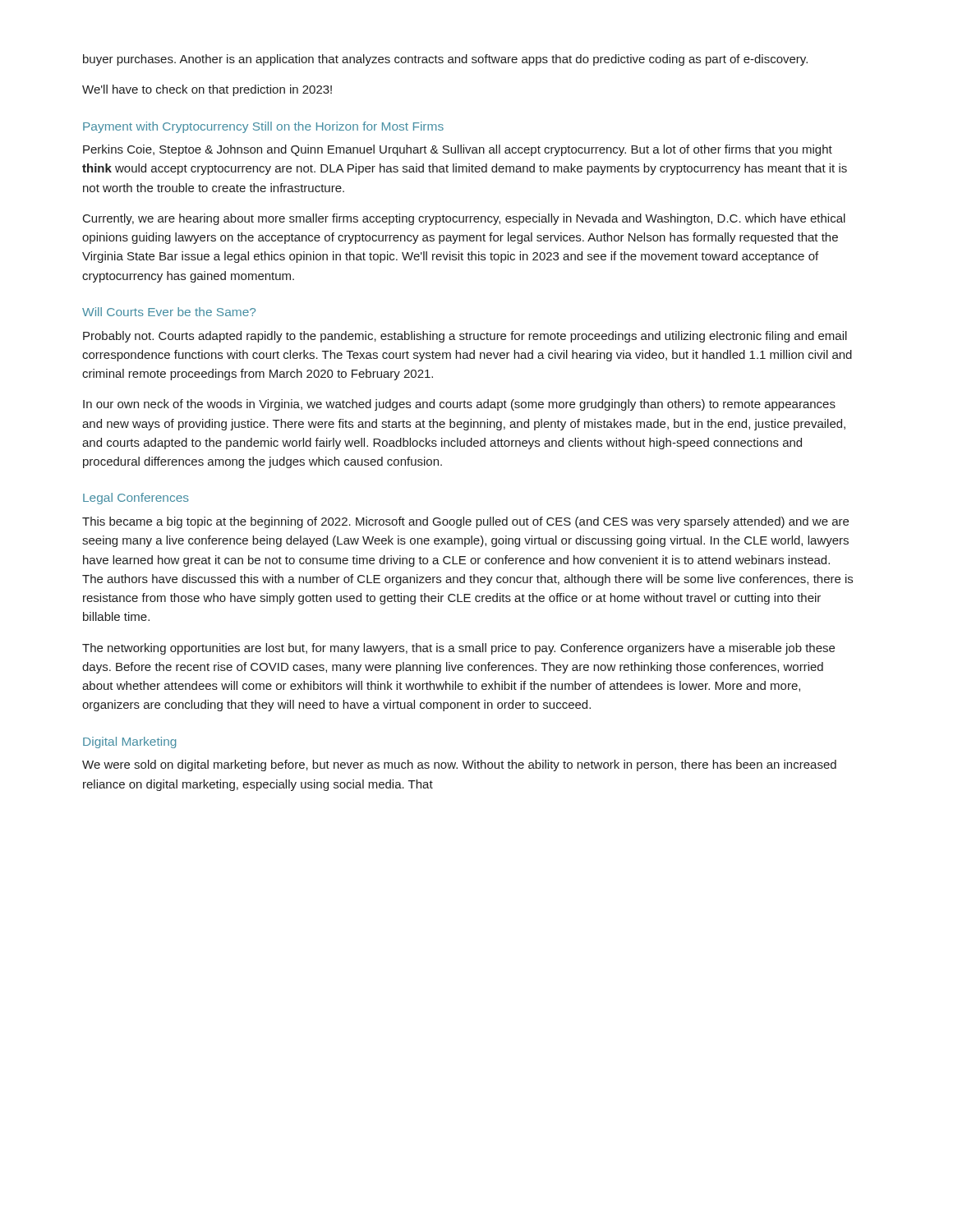
Task: Navigate to the element starting "In our own neck"
Action: pyautogui.click(x=464, y=433)
